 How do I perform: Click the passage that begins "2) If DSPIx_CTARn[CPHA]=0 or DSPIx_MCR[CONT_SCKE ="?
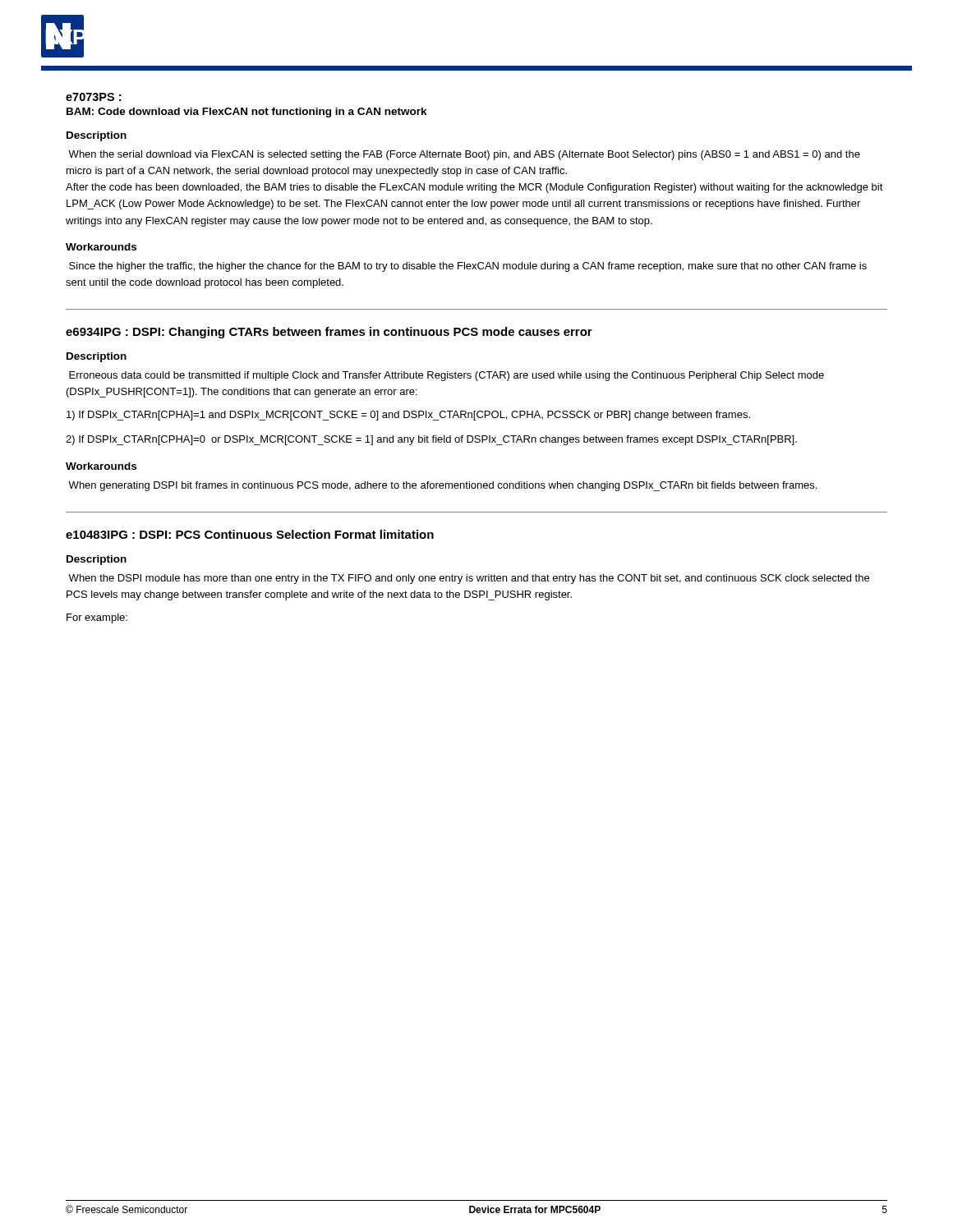(432, 439)
